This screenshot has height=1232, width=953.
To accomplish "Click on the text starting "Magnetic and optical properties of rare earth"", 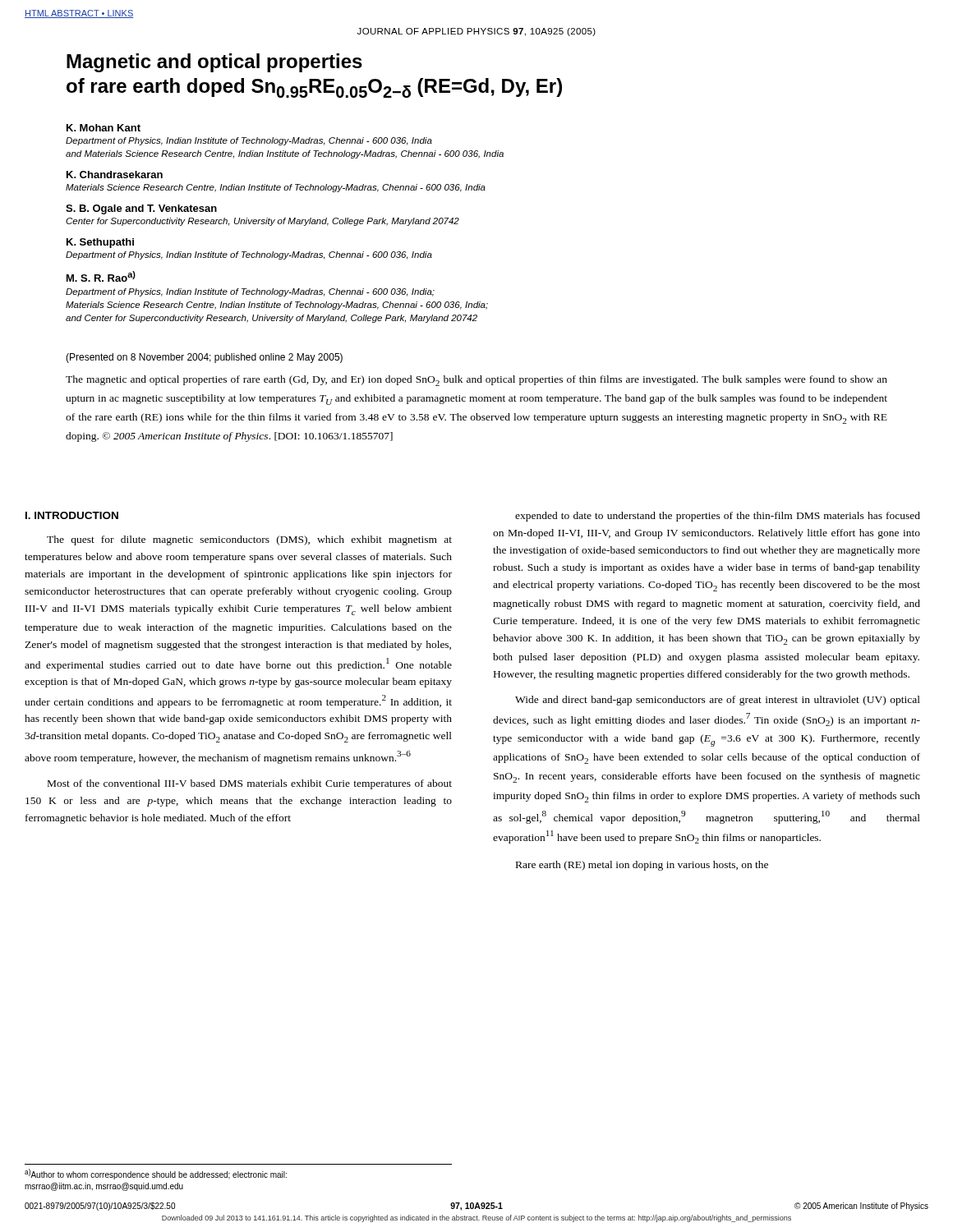I will (x=476, y=76).
